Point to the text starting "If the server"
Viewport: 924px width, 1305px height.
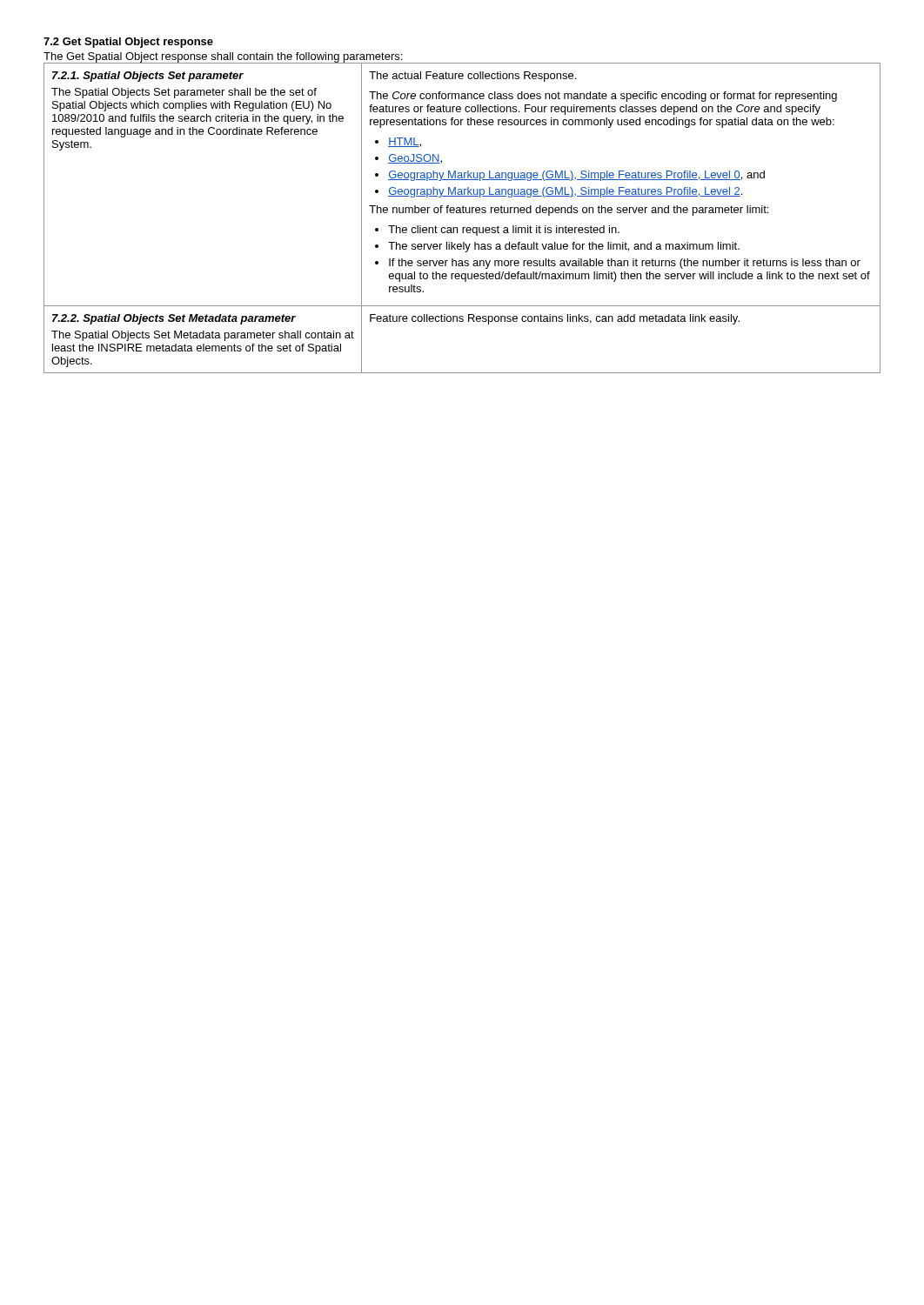point(629,275)
